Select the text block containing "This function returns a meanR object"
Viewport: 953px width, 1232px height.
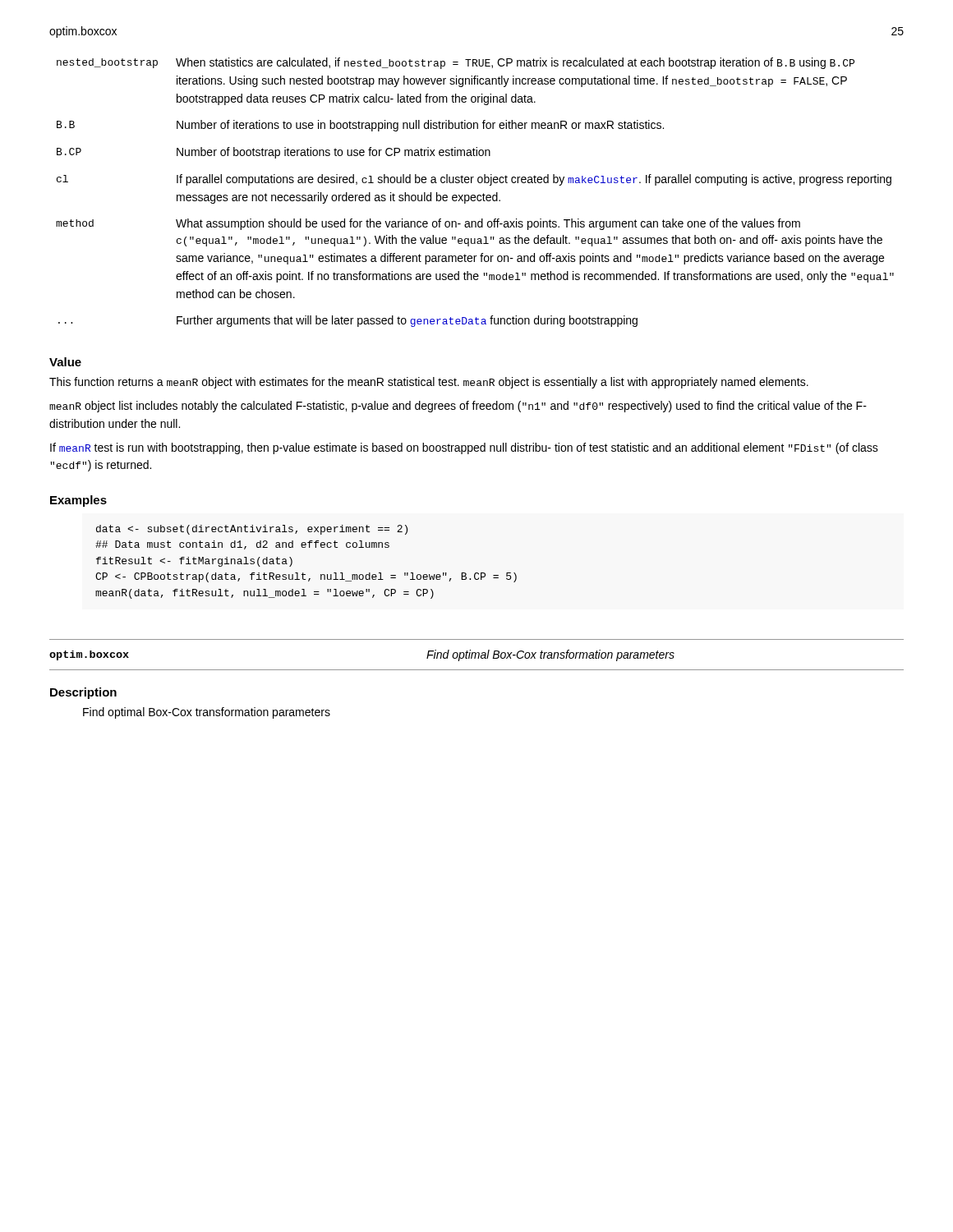[429, 382]
